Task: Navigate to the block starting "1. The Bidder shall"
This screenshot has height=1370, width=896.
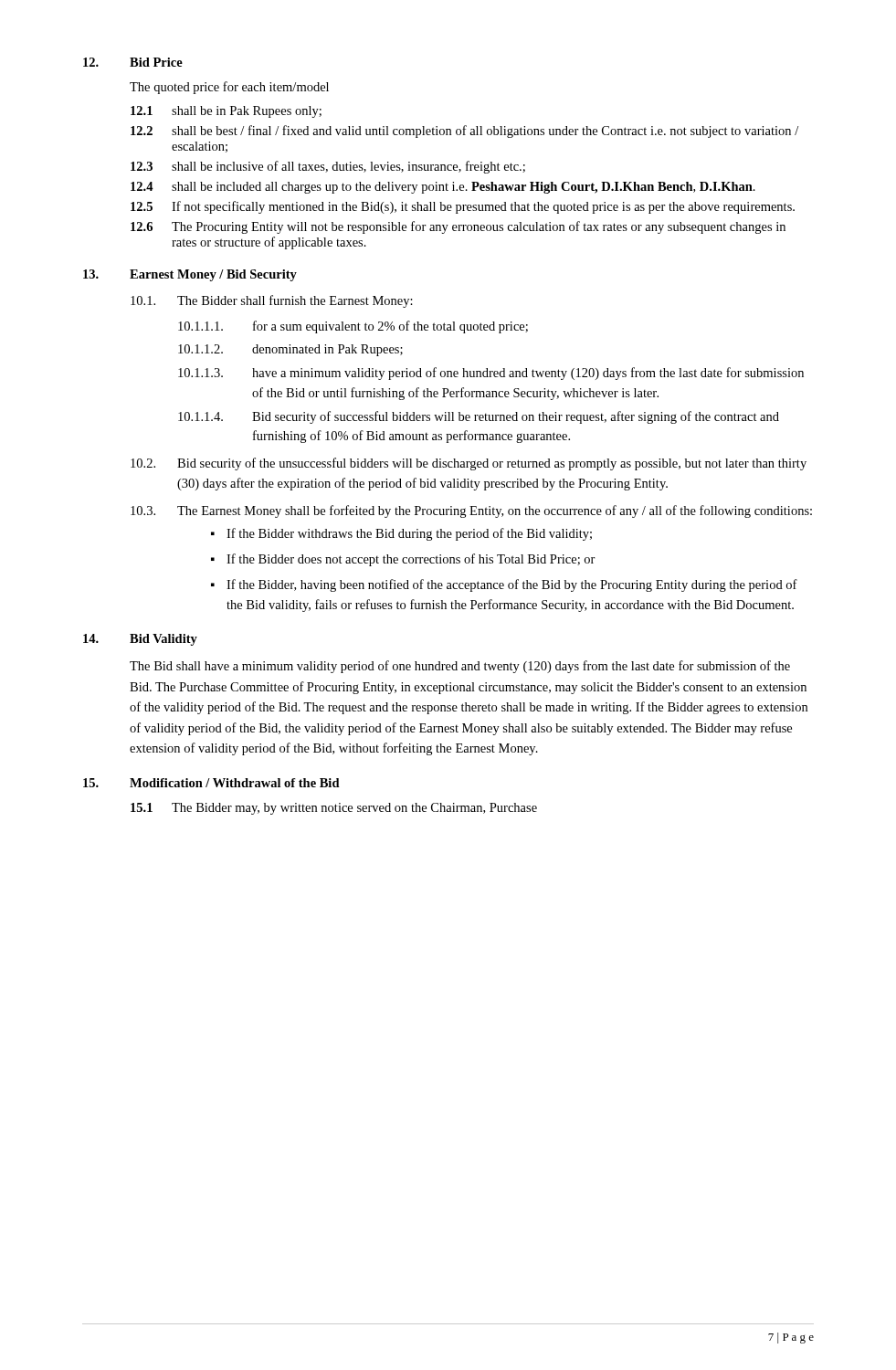Action: (x=272, y=301)
